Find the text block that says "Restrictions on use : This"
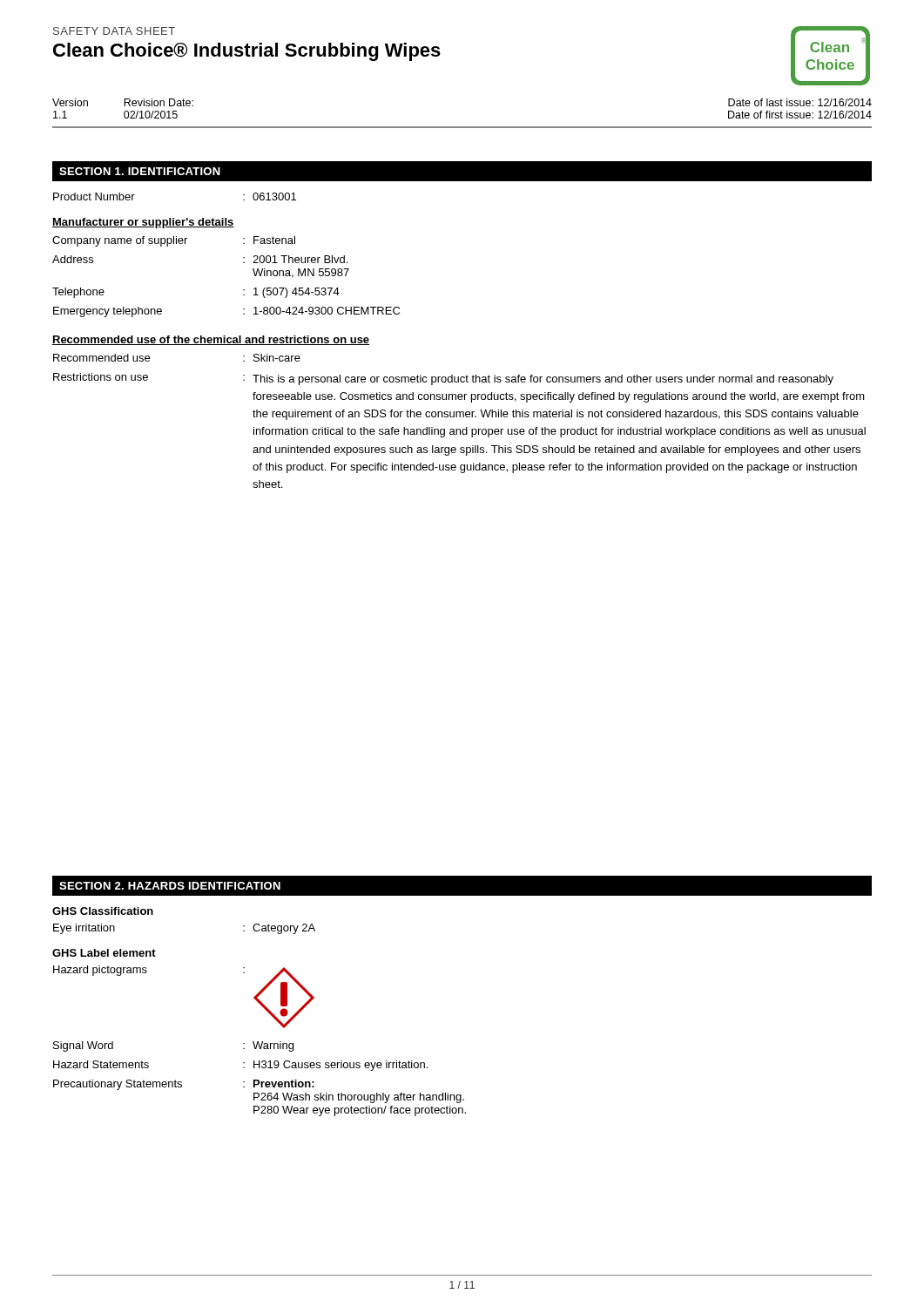924x1307 pixels. coord(462,432)
